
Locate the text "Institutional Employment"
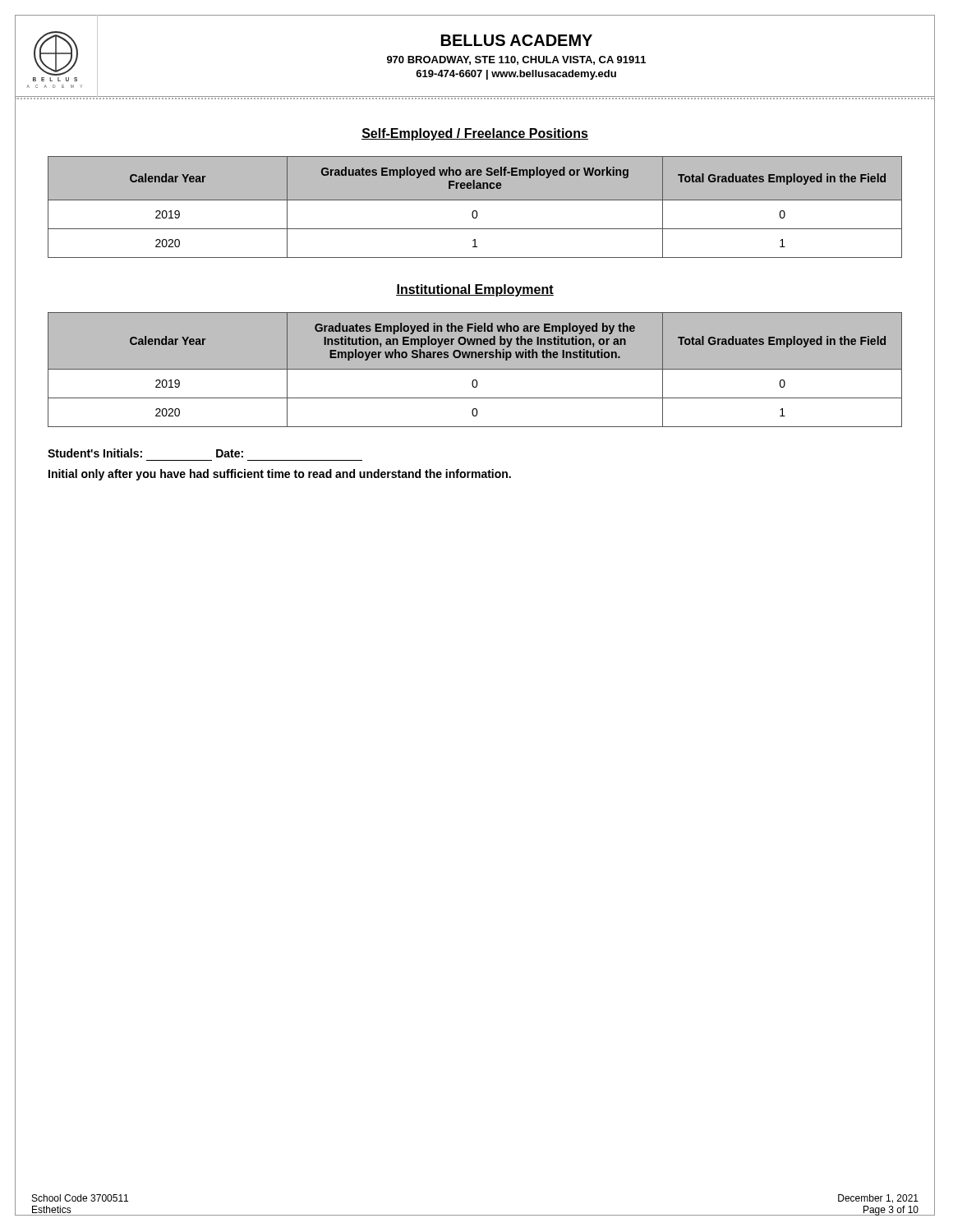[x=475, y=290]
